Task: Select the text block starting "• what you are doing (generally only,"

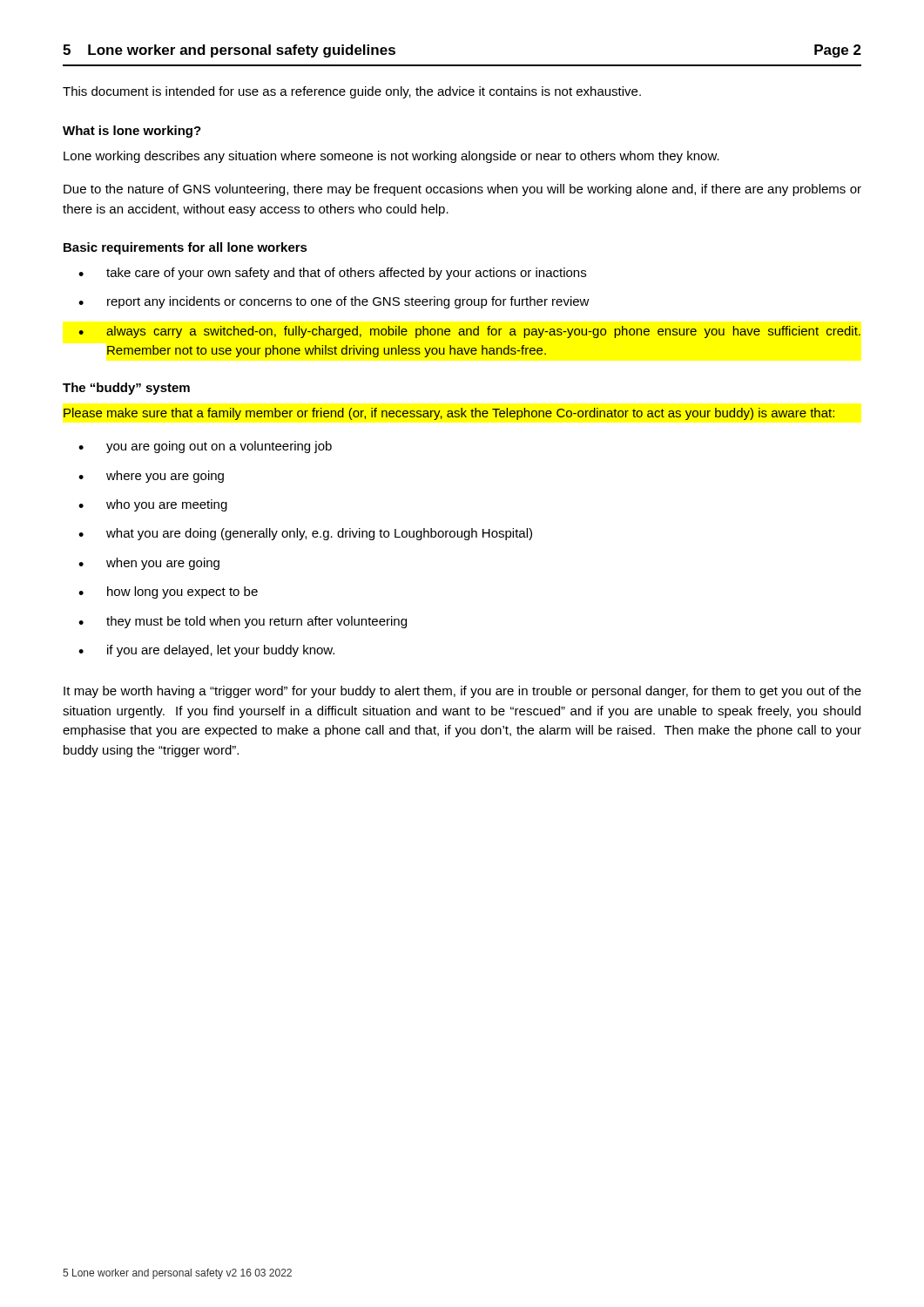Action: pyautogui.click(x=462, y=535)
